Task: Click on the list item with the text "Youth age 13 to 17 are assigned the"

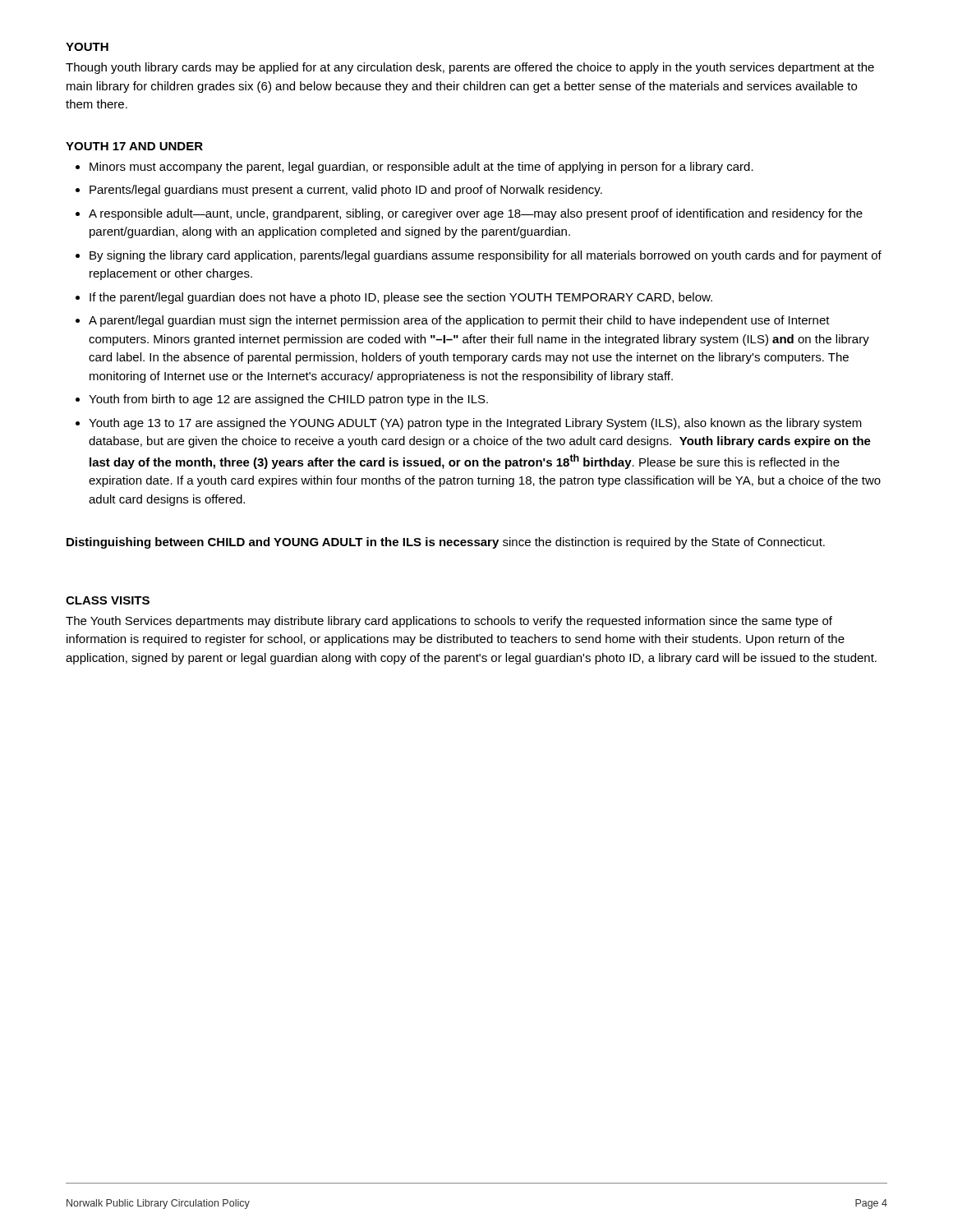Action: 485,460
